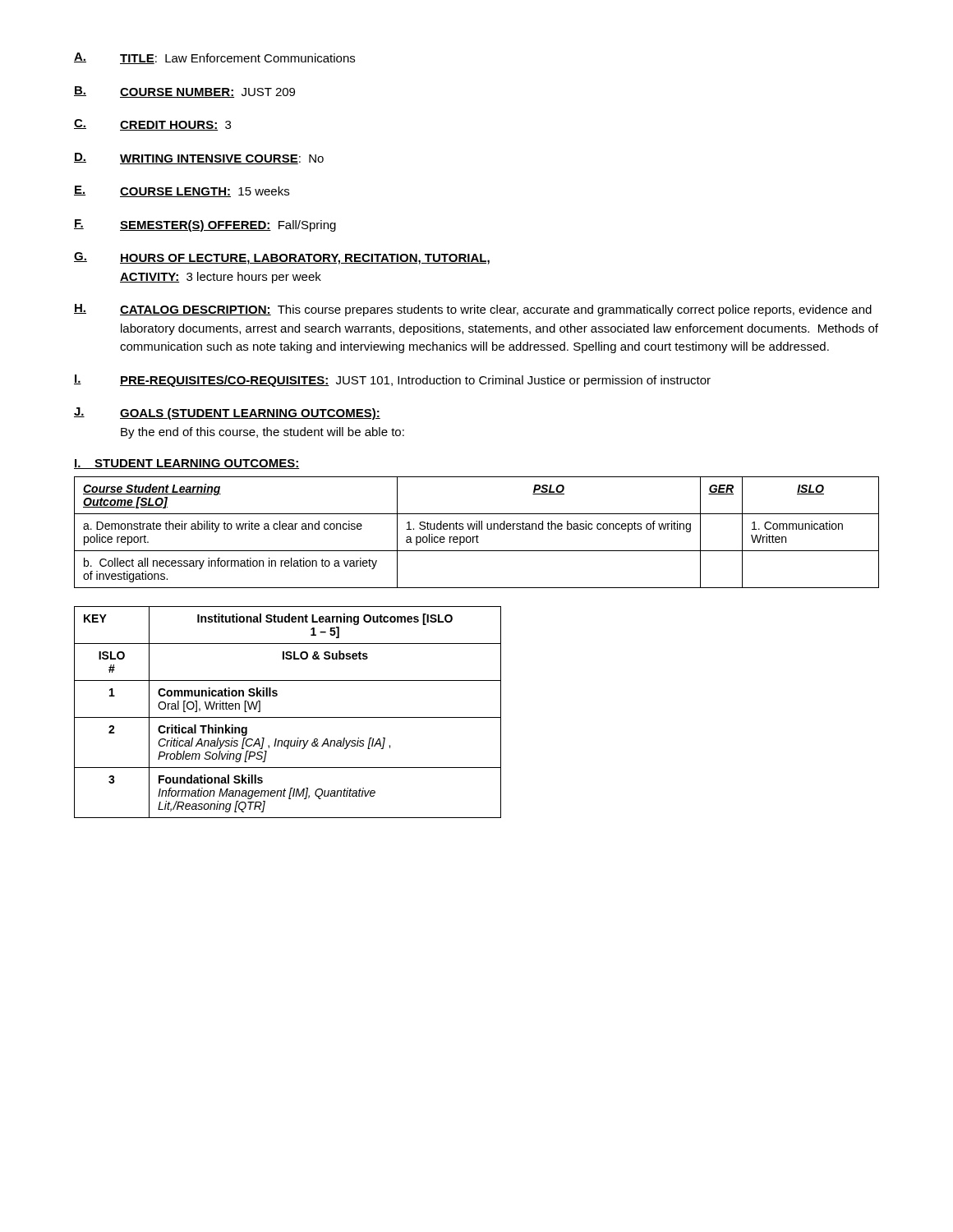Image resolution: width=953 pixels, height=1232 pixels.
Task: Locate the list item containing "C. CREDIT HOURS: 3"
Action: (x=153, y=125)
